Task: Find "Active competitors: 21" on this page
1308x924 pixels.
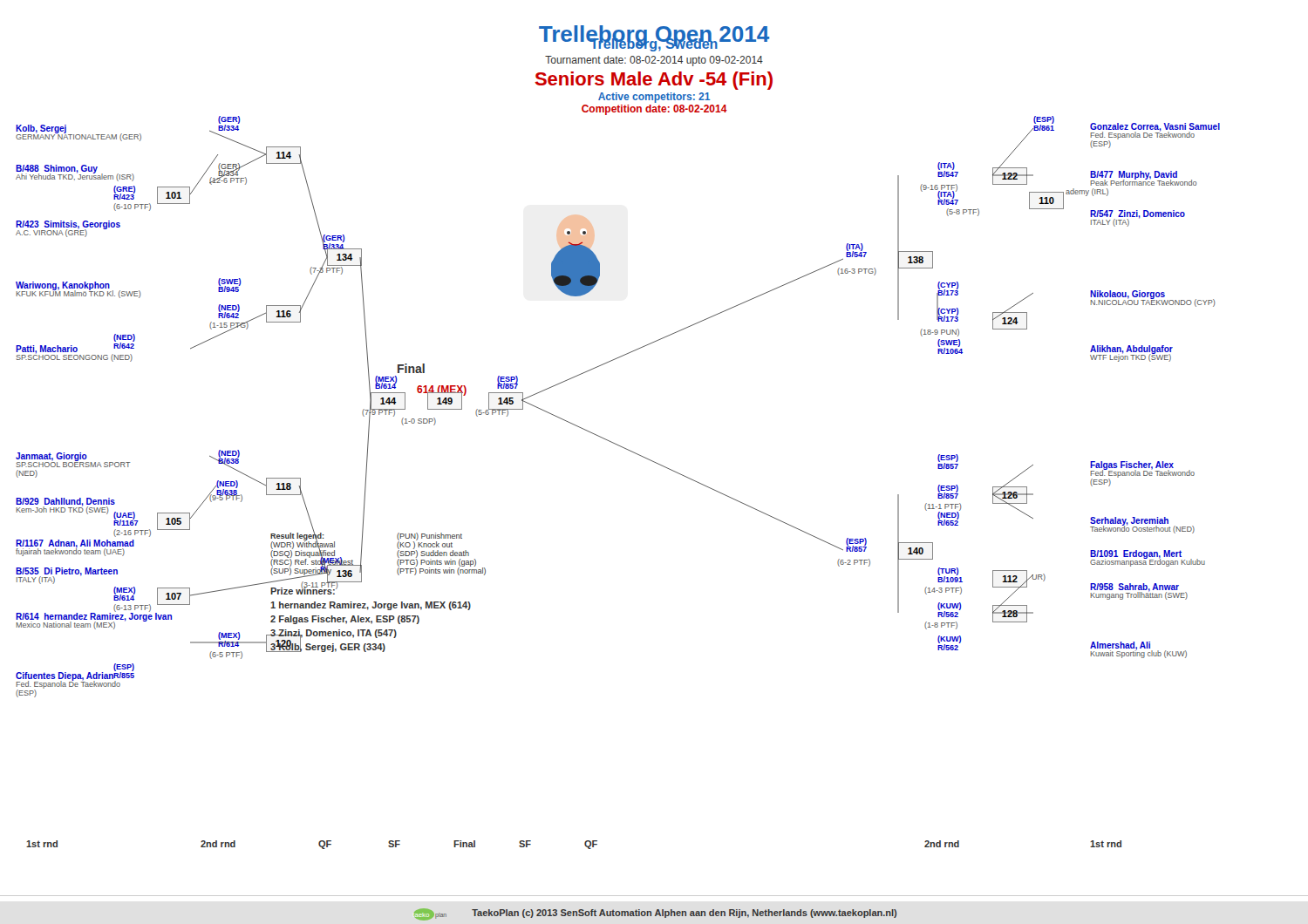Action: [x=654, y=97]
